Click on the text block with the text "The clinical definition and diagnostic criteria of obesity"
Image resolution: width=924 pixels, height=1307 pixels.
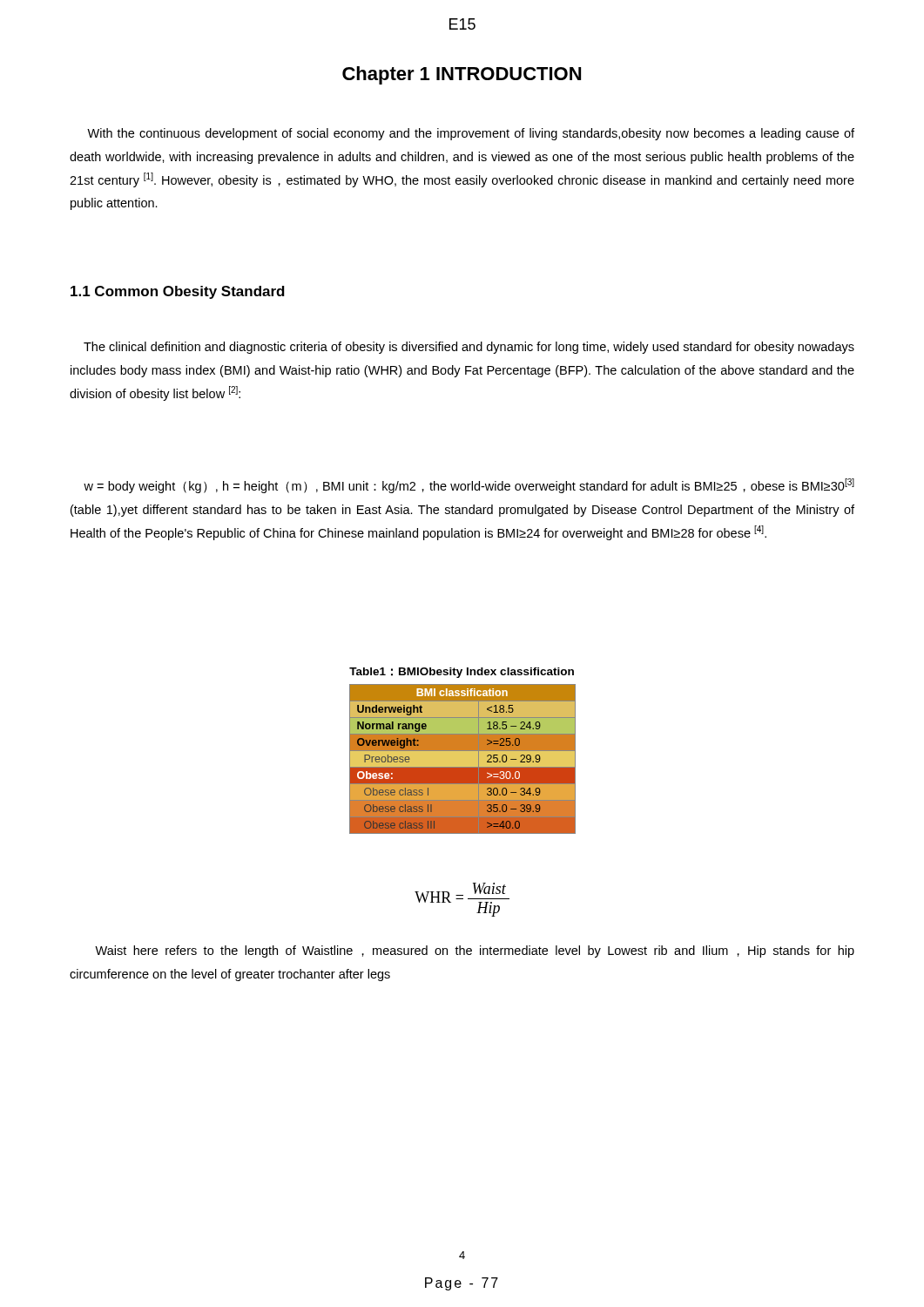pyautogui.click(x=462, y=370)
